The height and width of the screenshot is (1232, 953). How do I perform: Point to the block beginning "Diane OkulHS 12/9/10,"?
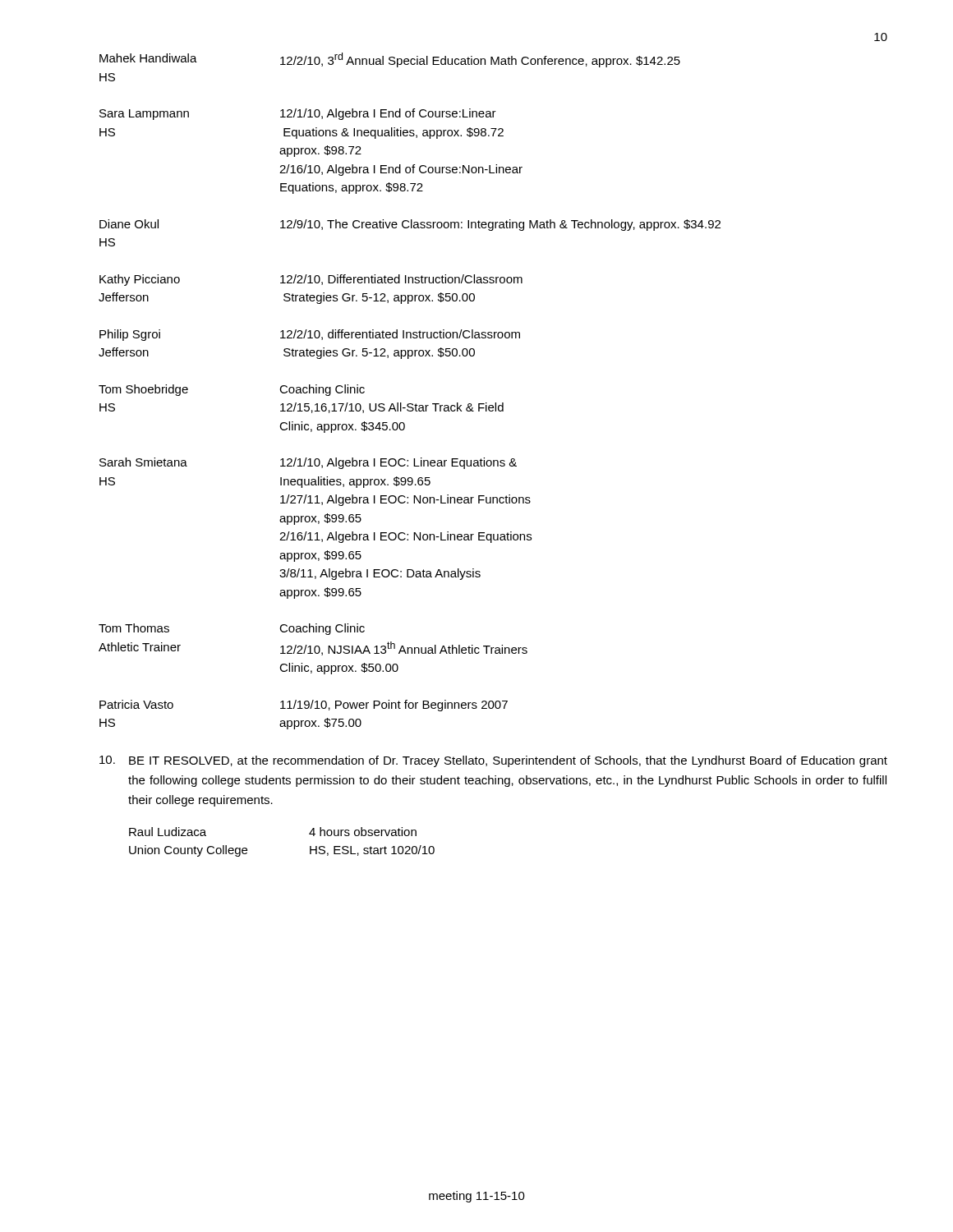[x=493, y=233]
